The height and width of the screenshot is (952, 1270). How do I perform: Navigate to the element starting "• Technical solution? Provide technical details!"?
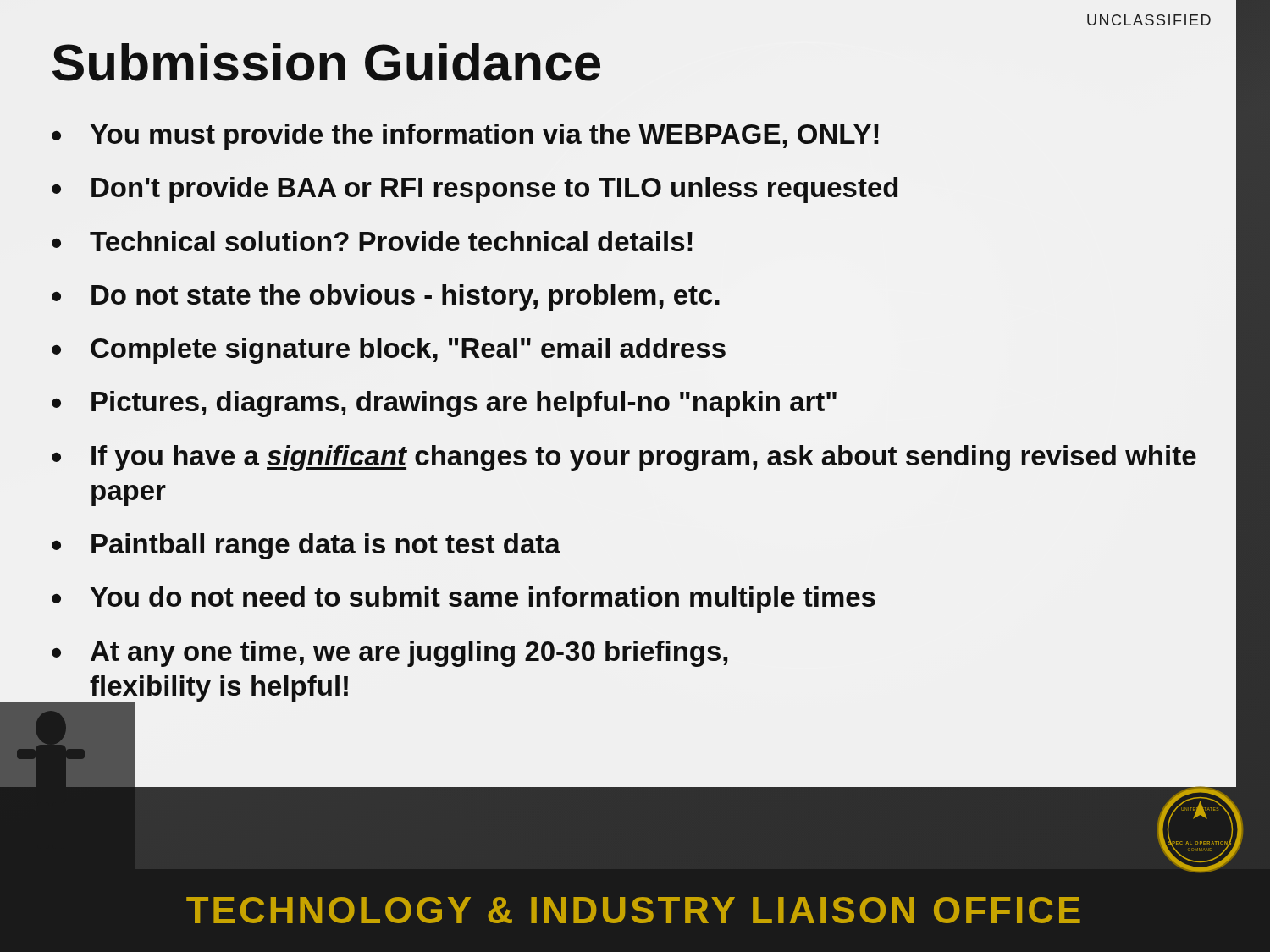[627, 241]
